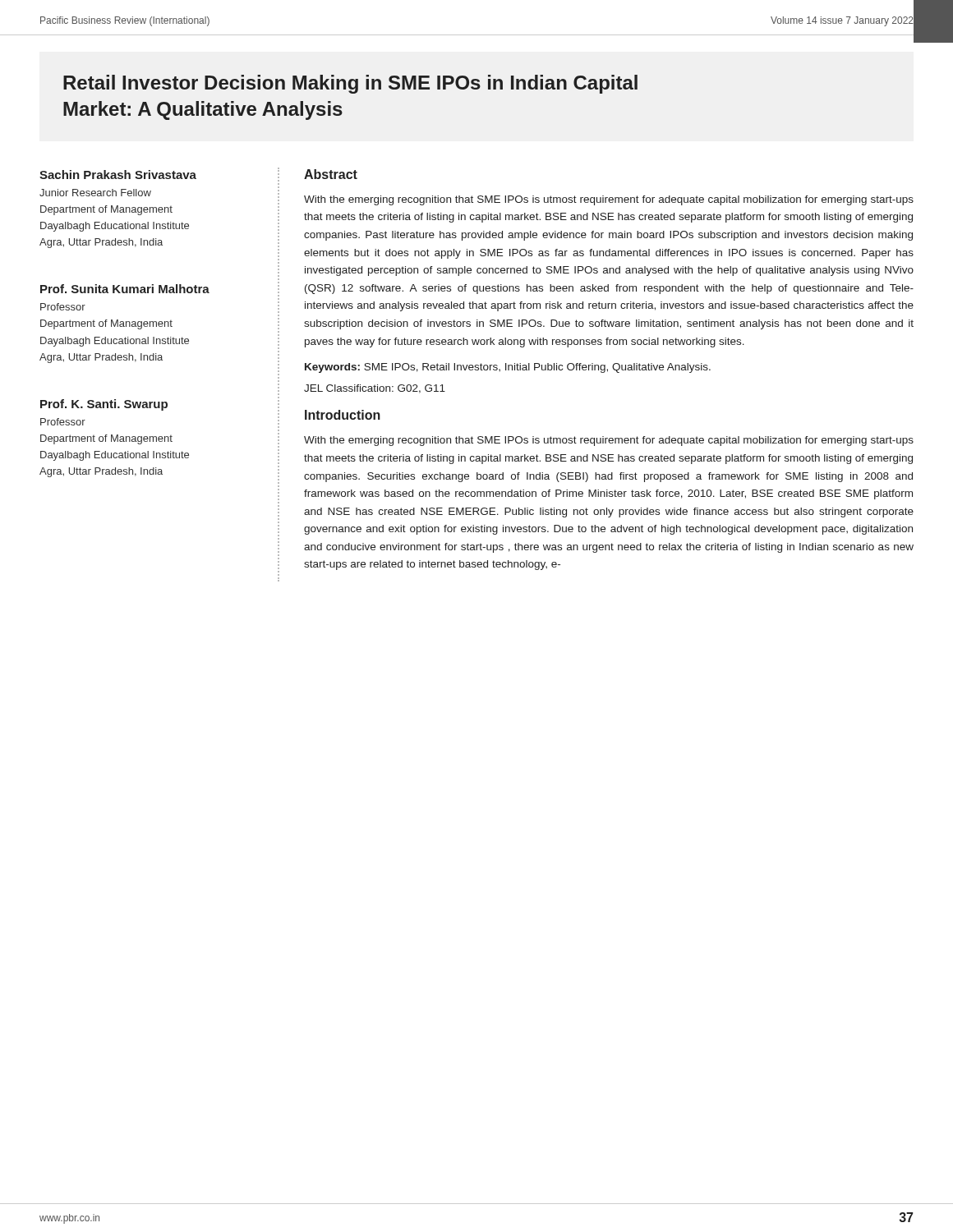Screen dimensions: 1232x953
Task: Locate the title
Action: click(476, 96)
